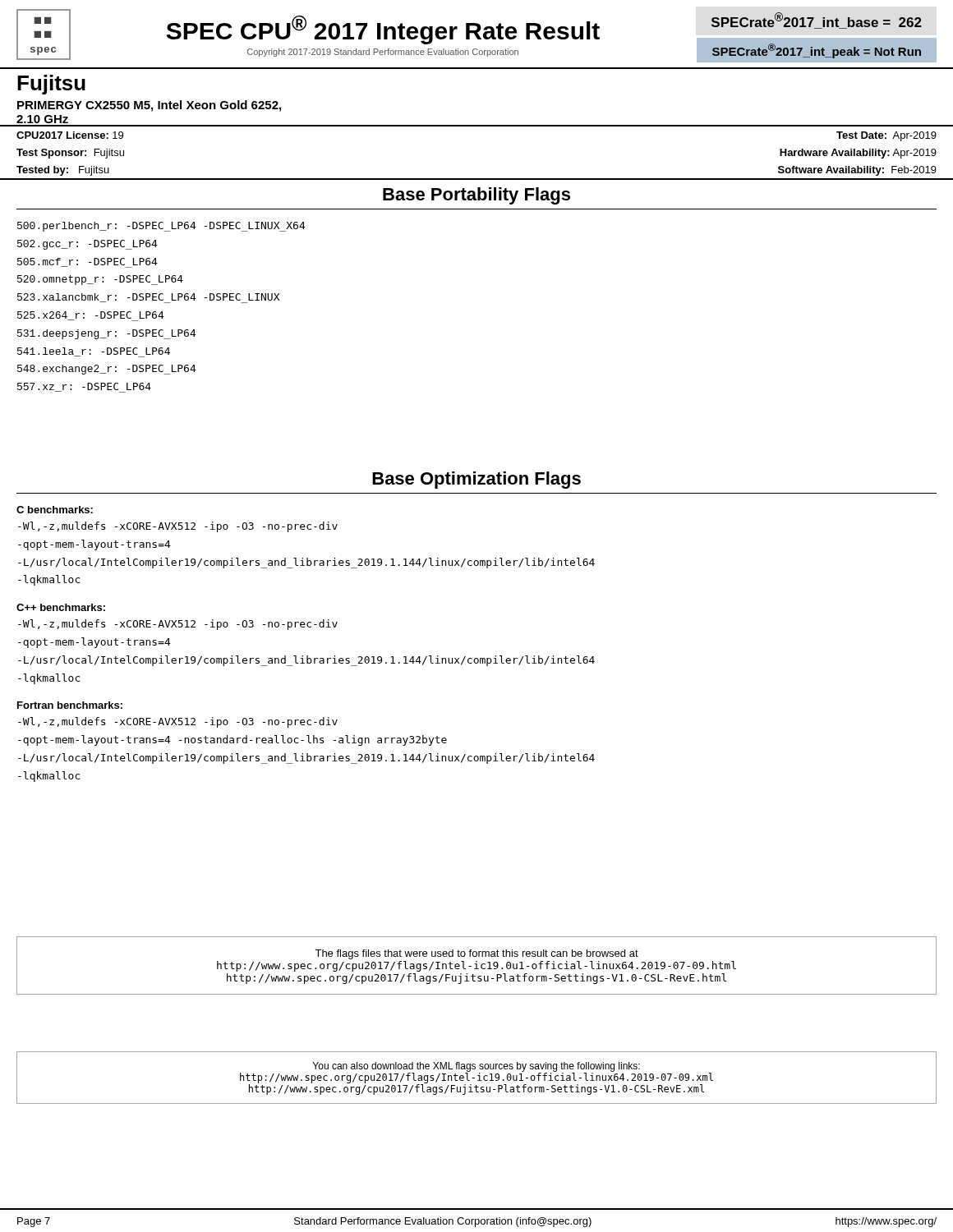
Task: Where is the passage that starts "C benchmarks: -Wl,-z,muldefs -xCORE-AVX512 -ipo -O3 -no-prec-div"?
Action: click(x=55, y=510)
